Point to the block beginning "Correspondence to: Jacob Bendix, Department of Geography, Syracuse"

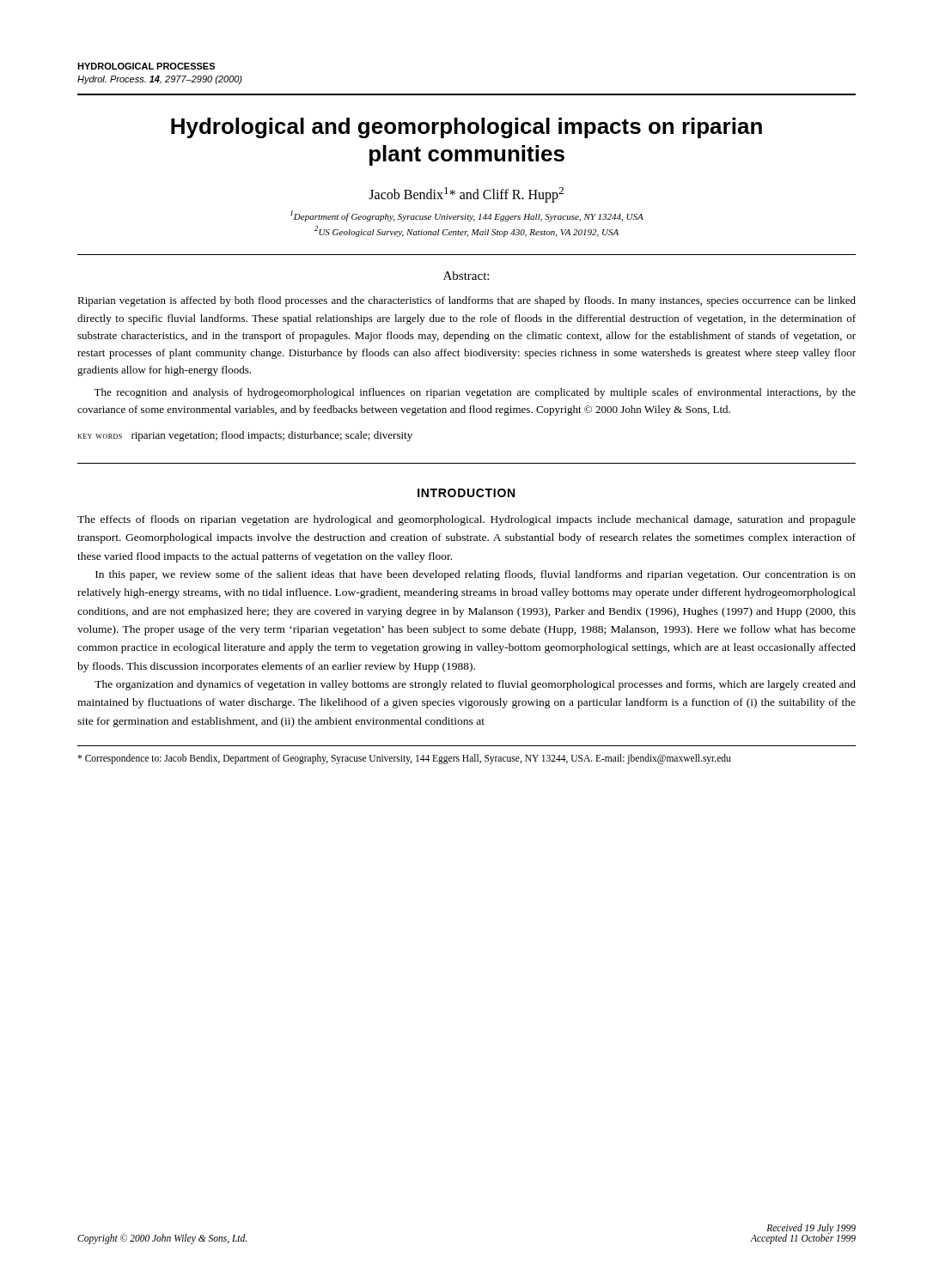[x=404, y=758]
